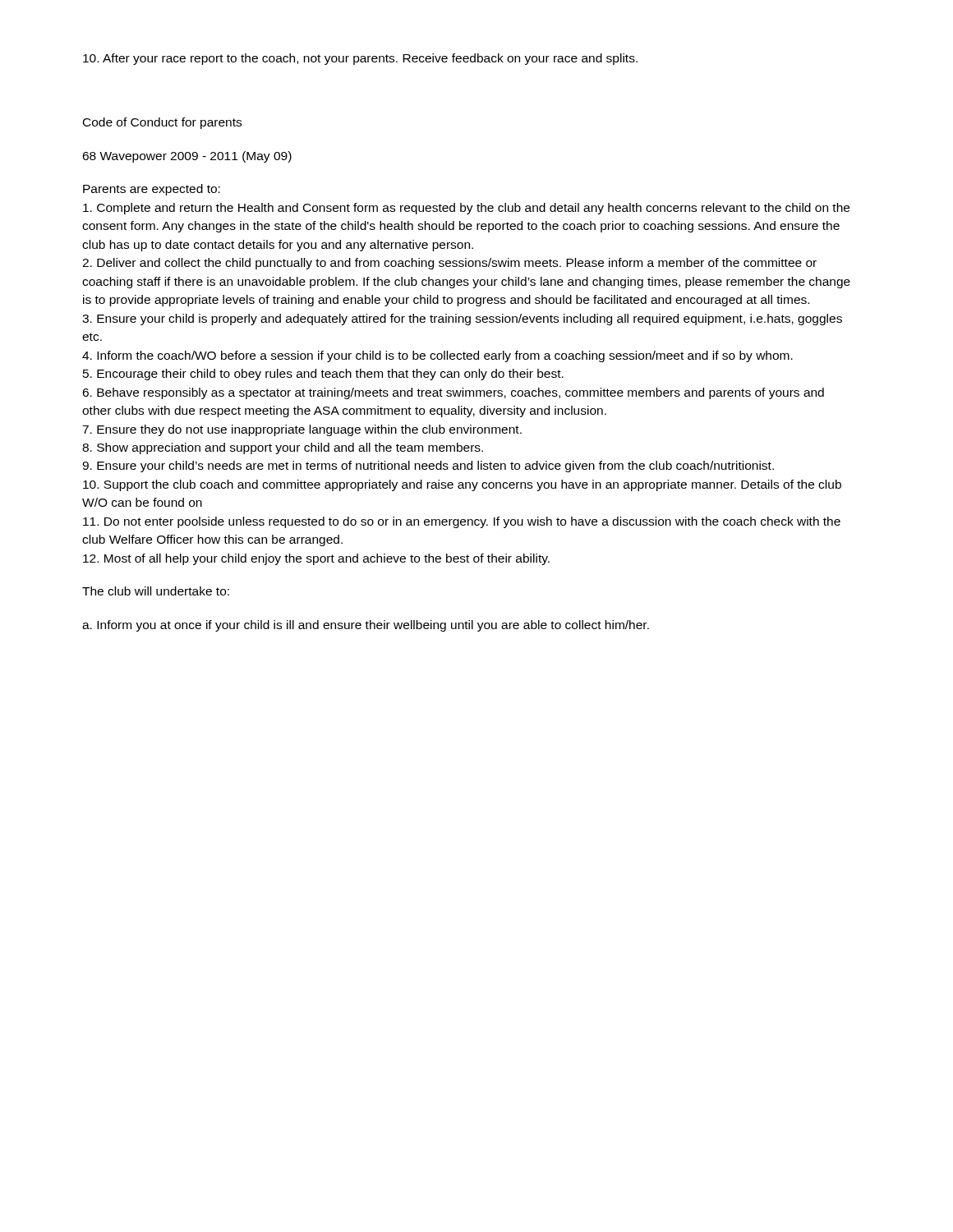
Task: Point to the passage starting "9. Ensure your child’s needs are met"
Action: (x=429, y=466)
